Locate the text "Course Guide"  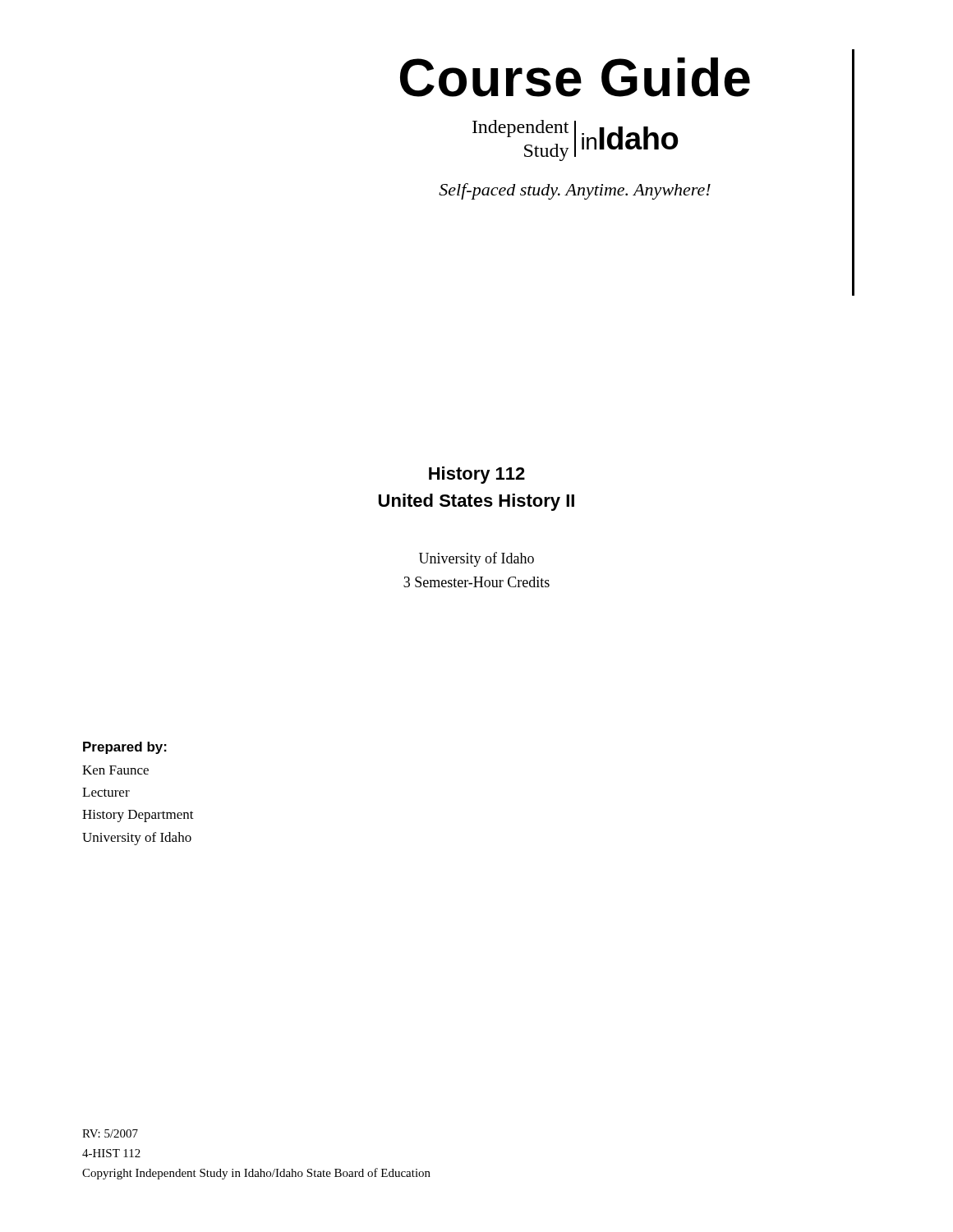pyautogui.click(x=575, y=78)
